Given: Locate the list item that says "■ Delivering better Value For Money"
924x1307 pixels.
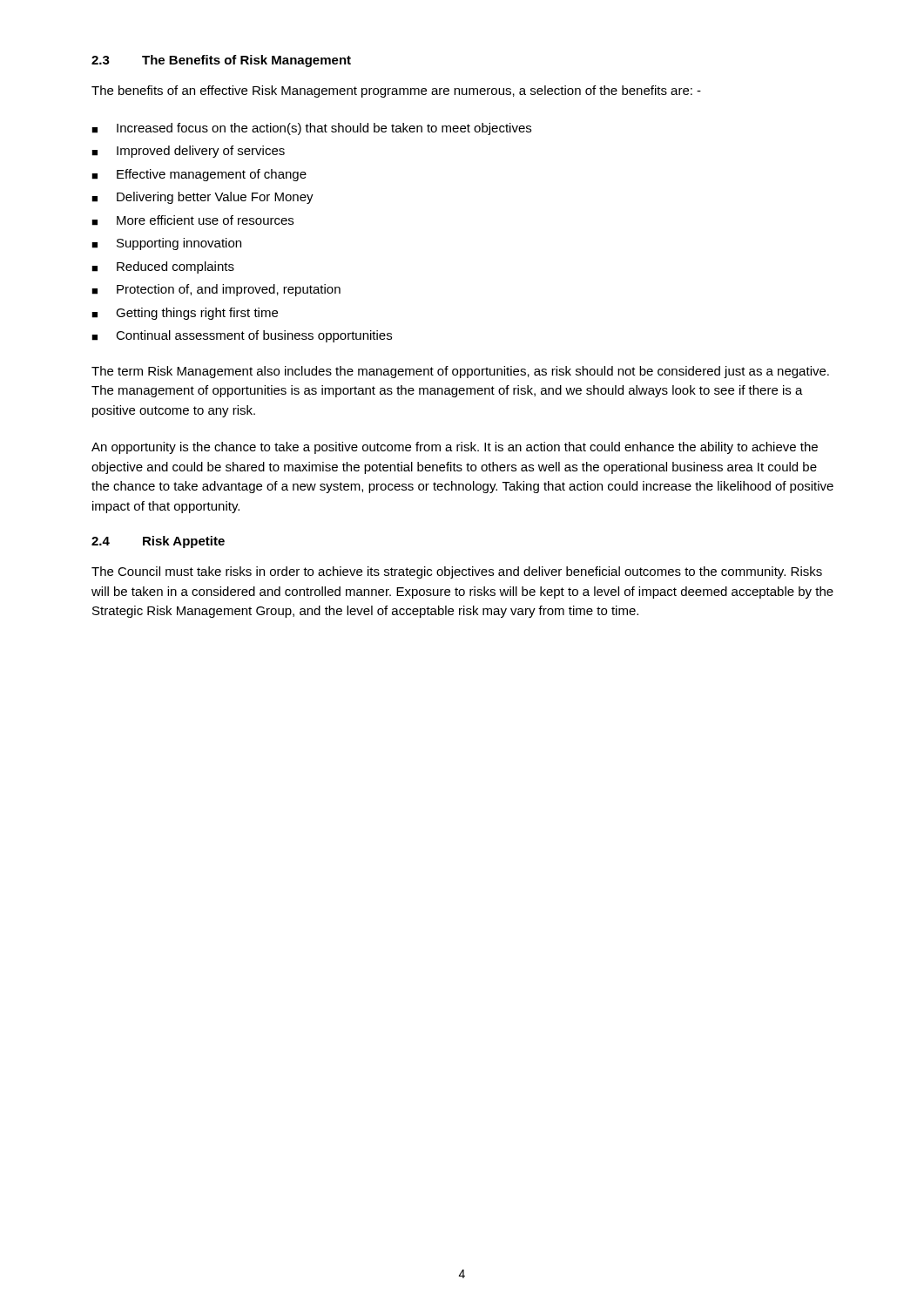Looking at the screenshot, I should click(x=202, y=197).
